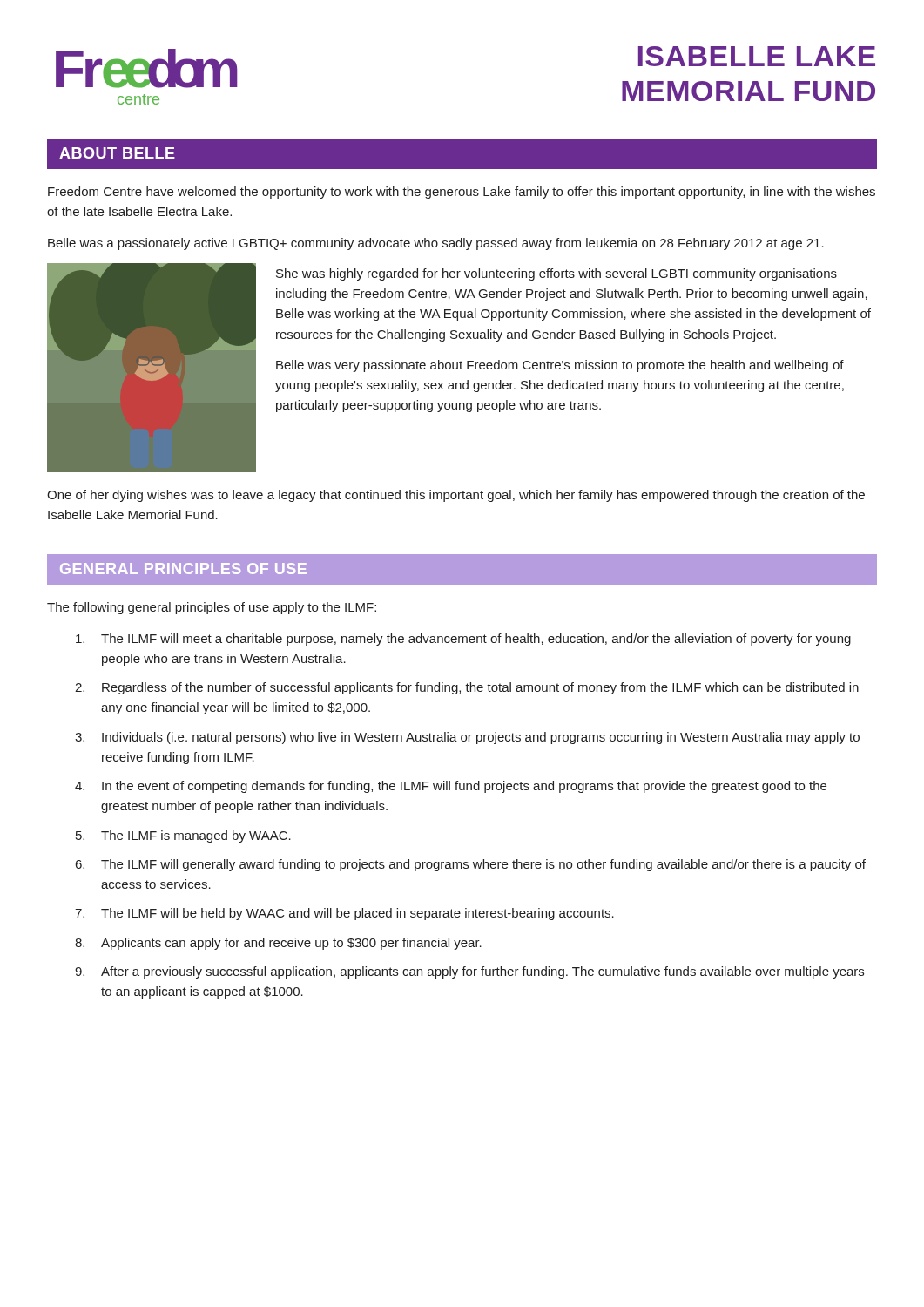Select the text starting "The ILMF will be"
Screen dimensions: 1307x924
tap(358, 913)
